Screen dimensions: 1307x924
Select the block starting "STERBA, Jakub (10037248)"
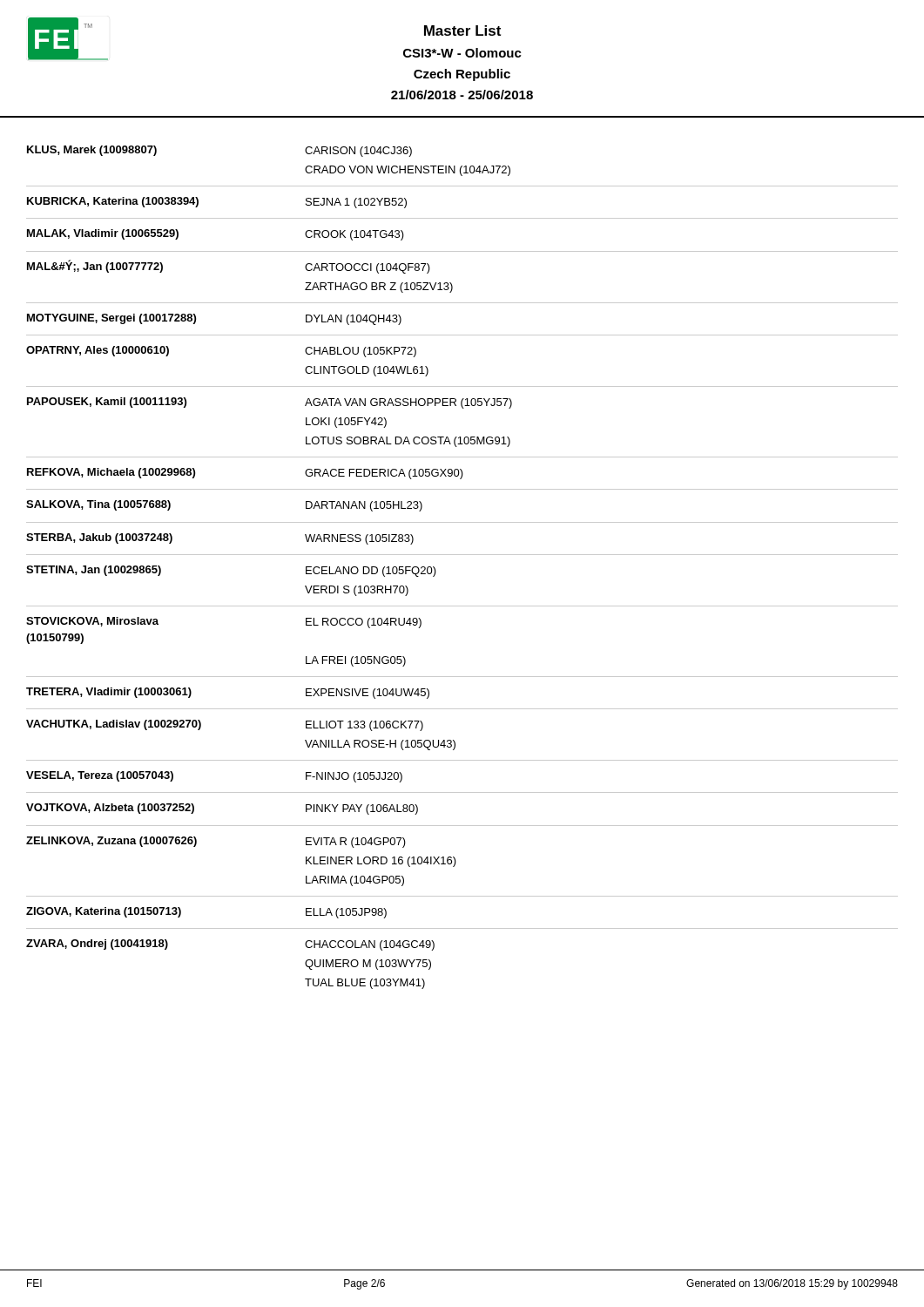[102, 539]
